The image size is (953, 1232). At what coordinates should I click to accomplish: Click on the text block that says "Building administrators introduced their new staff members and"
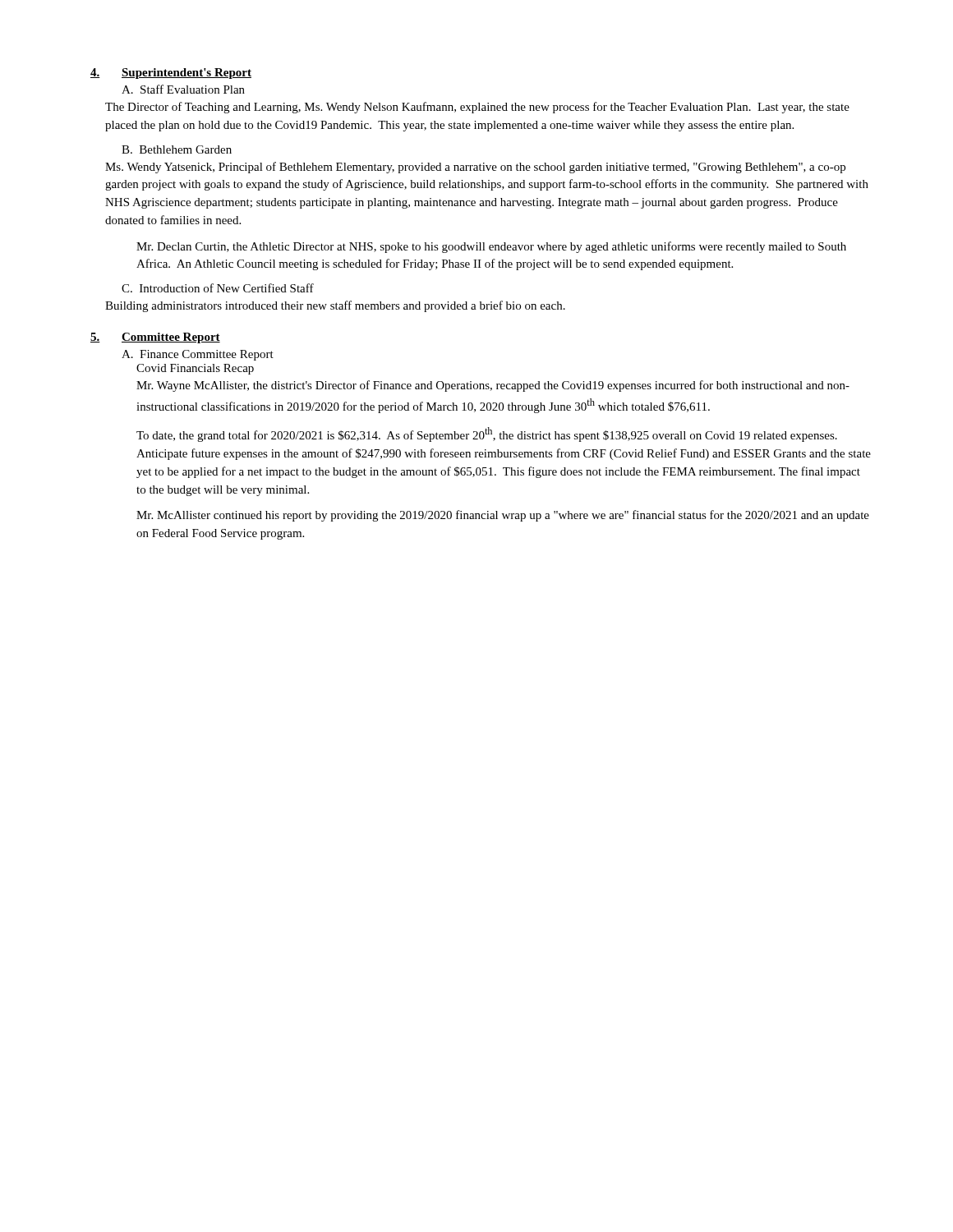point(335,306)
